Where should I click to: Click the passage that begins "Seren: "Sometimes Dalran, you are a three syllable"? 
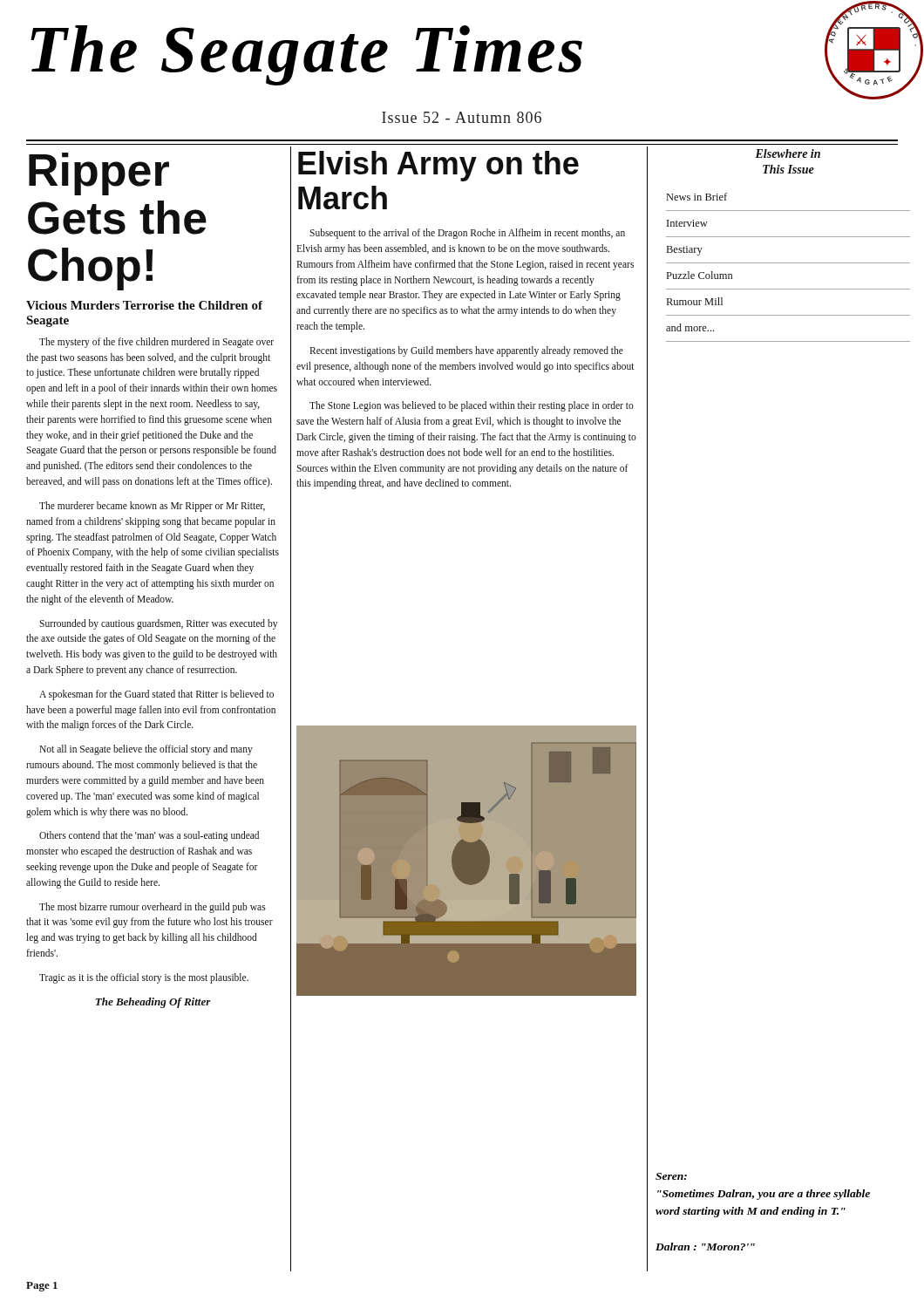763,1211
